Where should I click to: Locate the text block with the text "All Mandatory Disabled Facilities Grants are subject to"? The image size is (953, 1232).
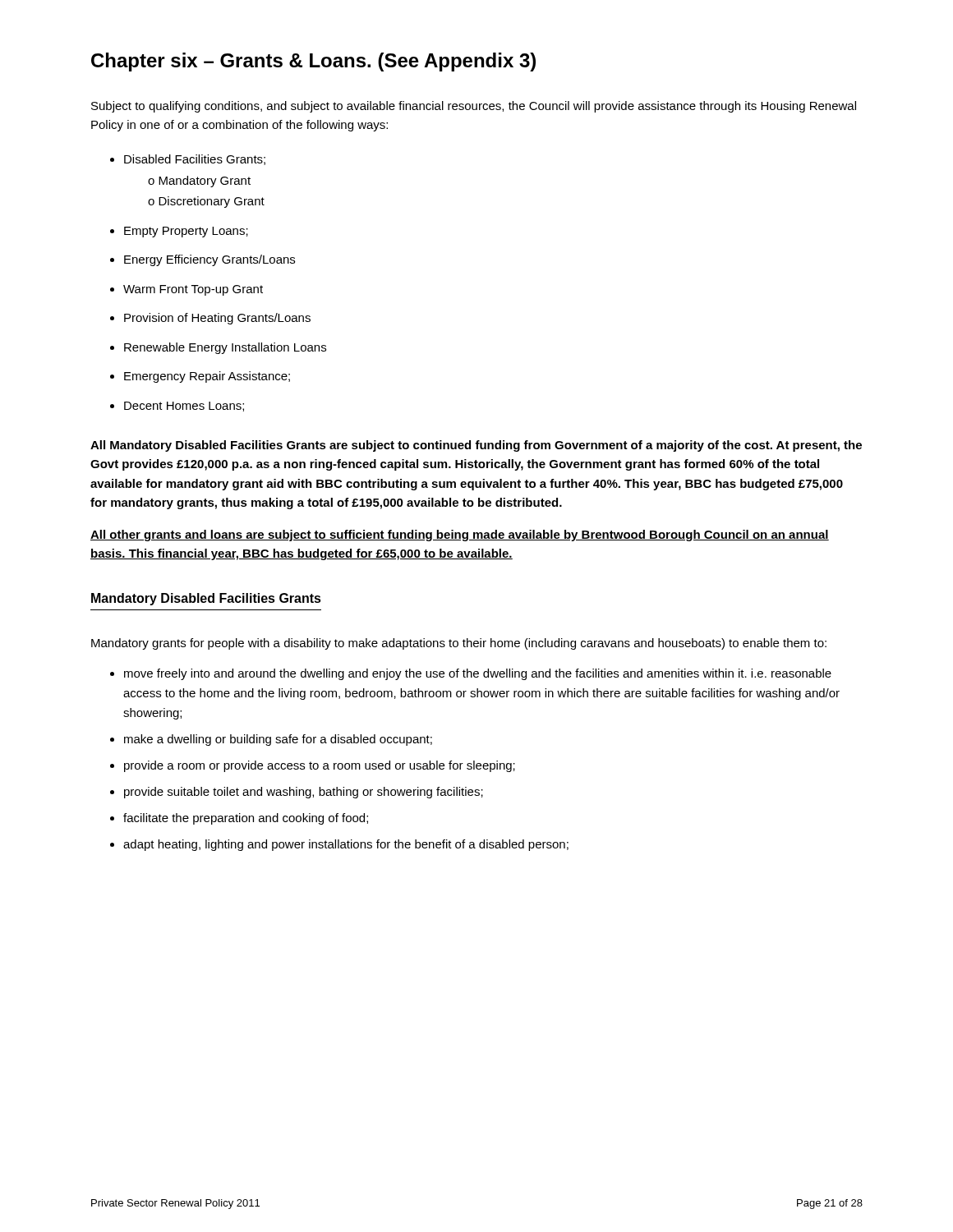pos(476,473)
